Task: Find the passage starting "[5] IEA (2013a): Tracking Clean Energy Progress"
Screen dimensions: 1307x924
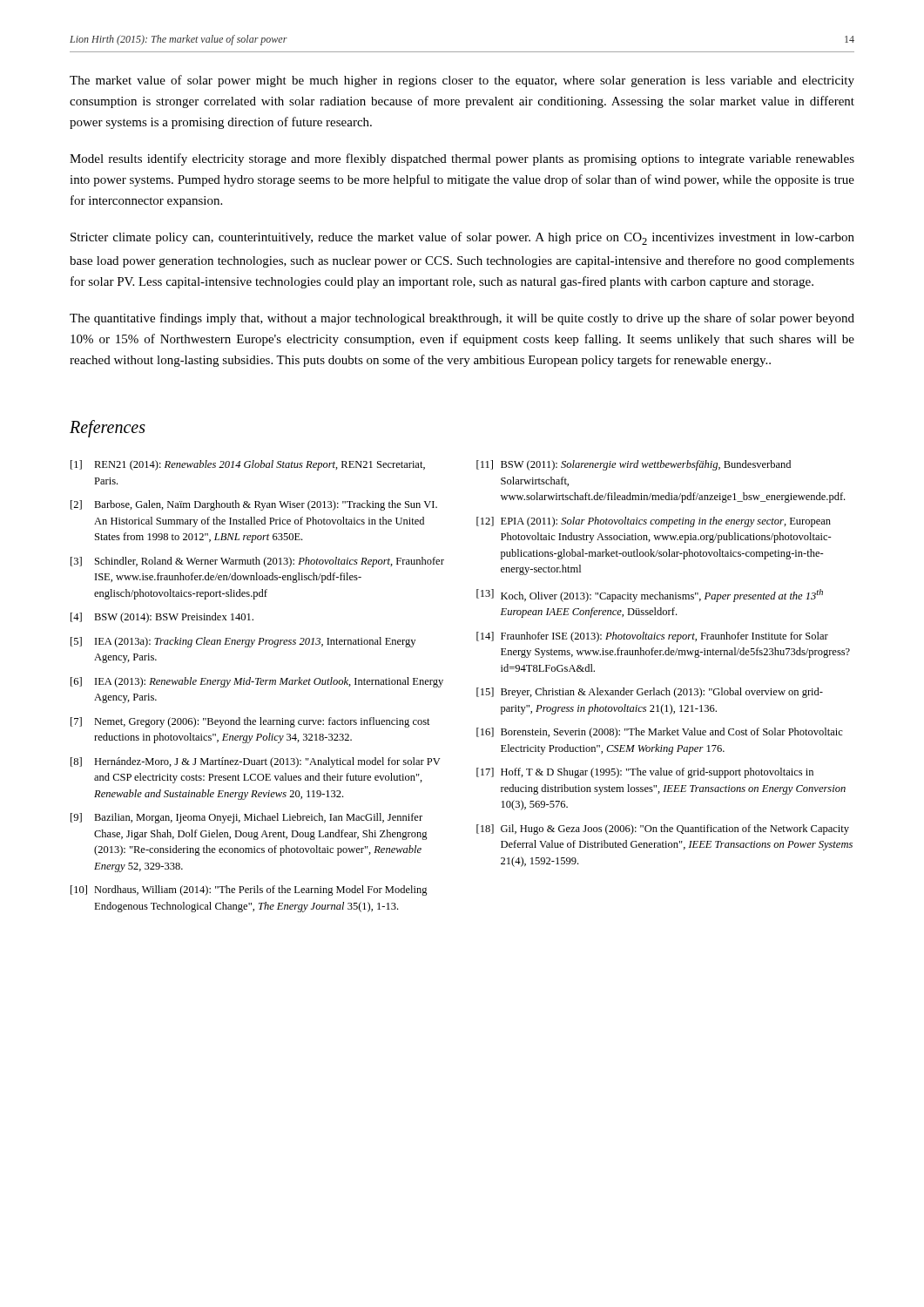Action: [x=259, y=649]
